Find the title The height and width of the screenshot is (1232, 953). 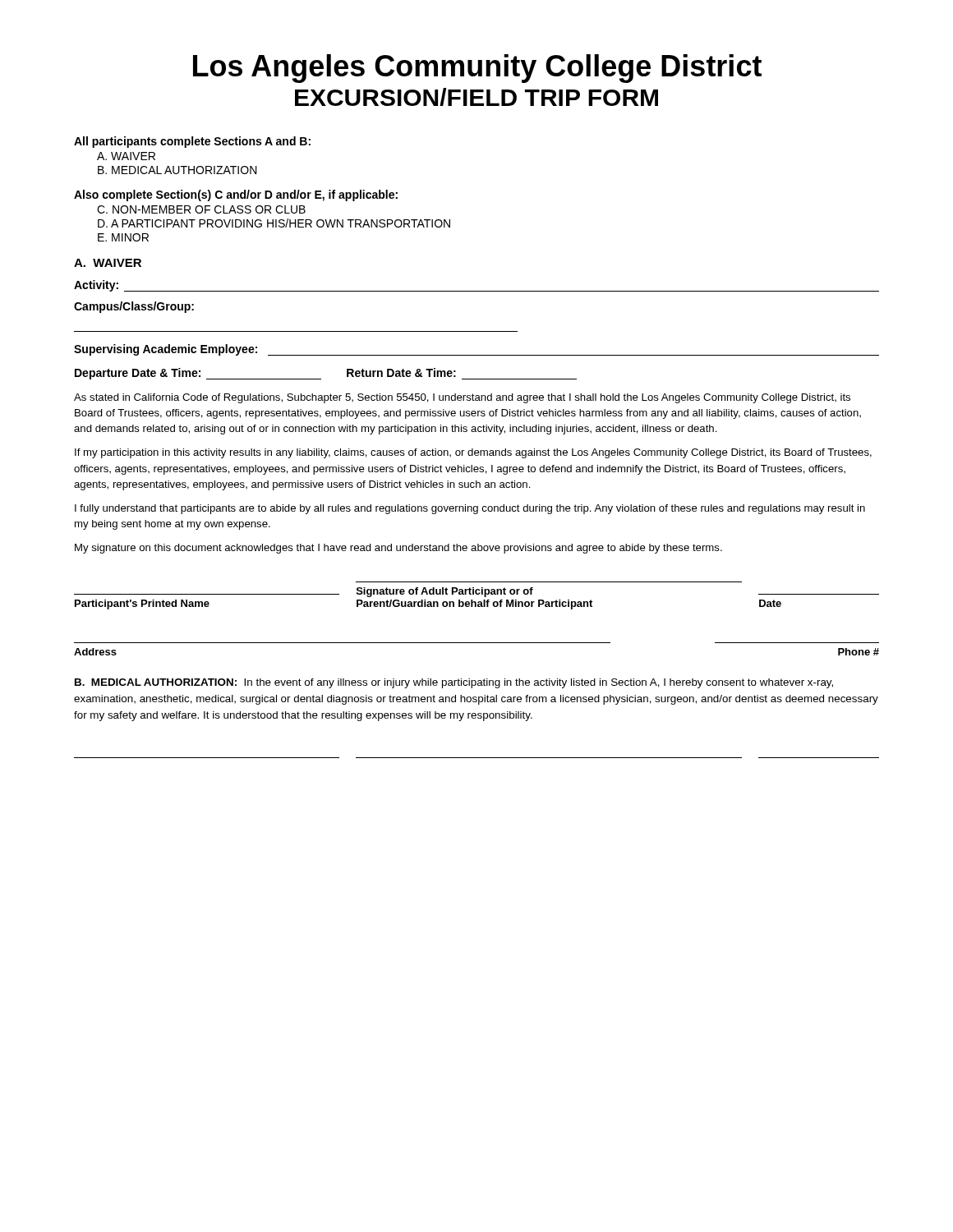(476, 81)
